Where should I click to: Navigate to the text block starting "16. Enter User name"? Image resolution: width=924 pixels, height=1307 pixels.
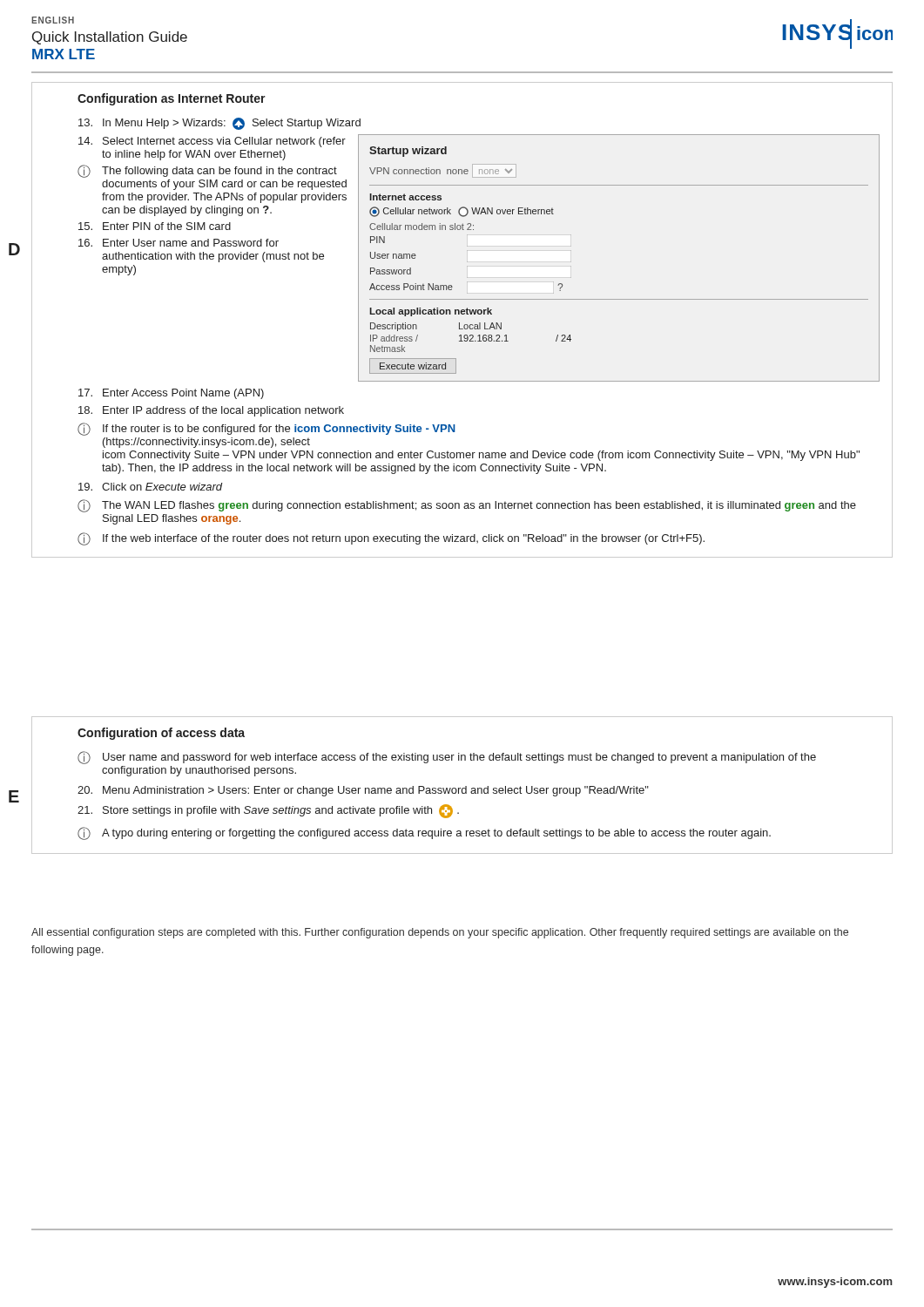coord(213,255)
